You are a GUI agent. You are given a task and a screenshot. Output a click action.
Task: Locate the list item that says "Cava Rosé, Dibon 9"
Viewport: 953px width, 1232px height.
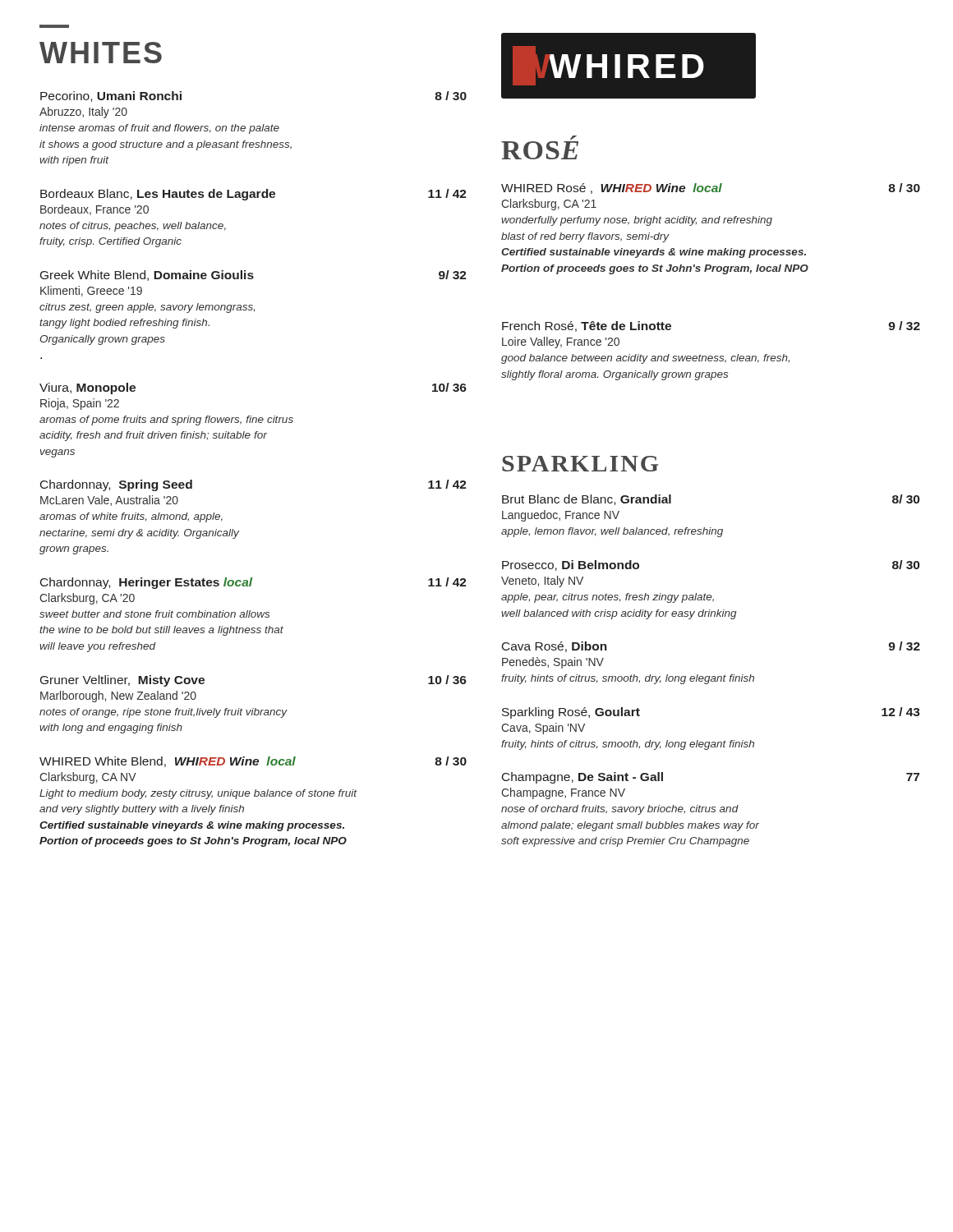(557, 647)
